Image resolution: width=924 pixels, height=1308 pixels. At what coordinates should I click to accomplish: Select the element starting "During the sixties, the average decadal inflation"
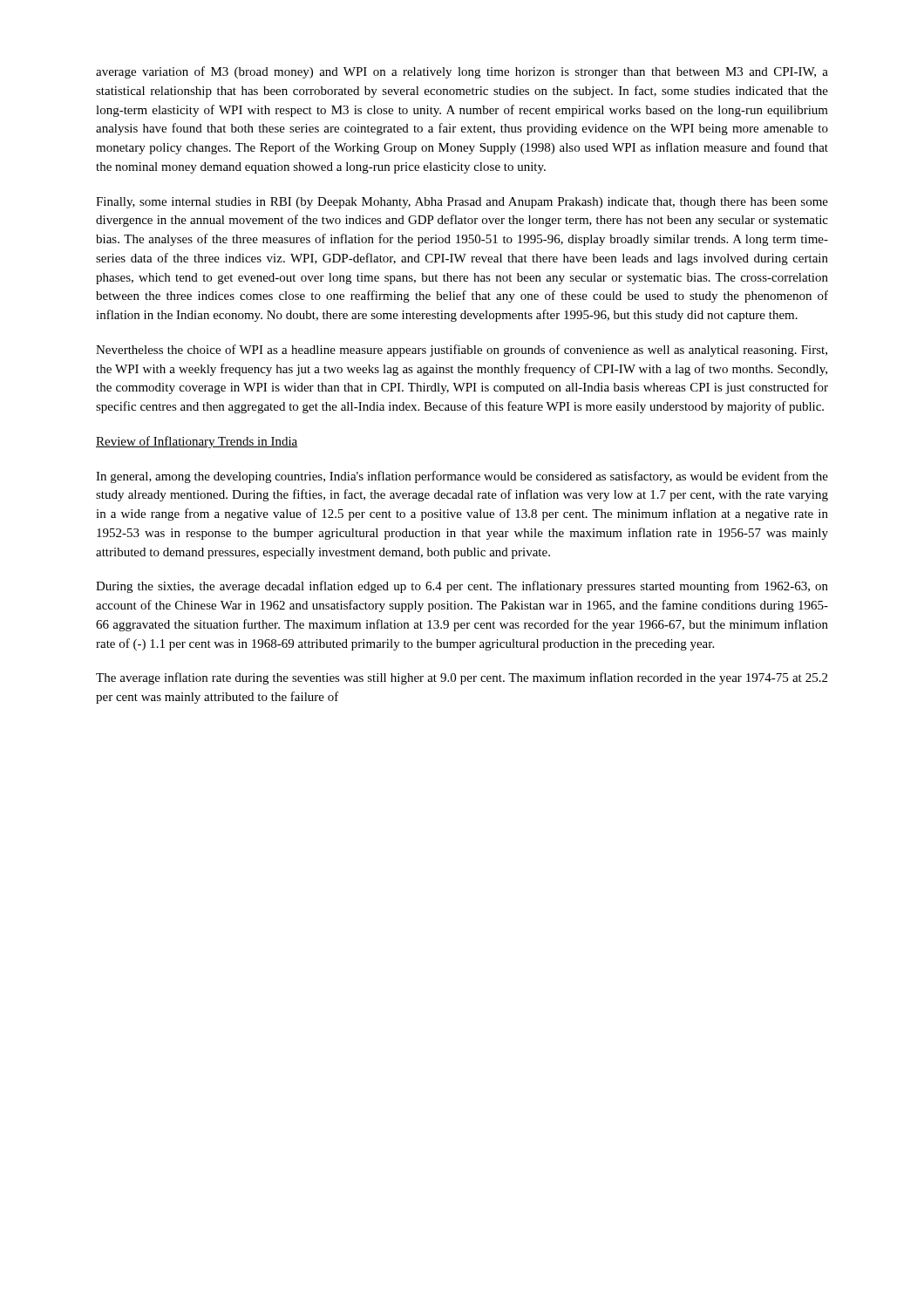[462, 615]
